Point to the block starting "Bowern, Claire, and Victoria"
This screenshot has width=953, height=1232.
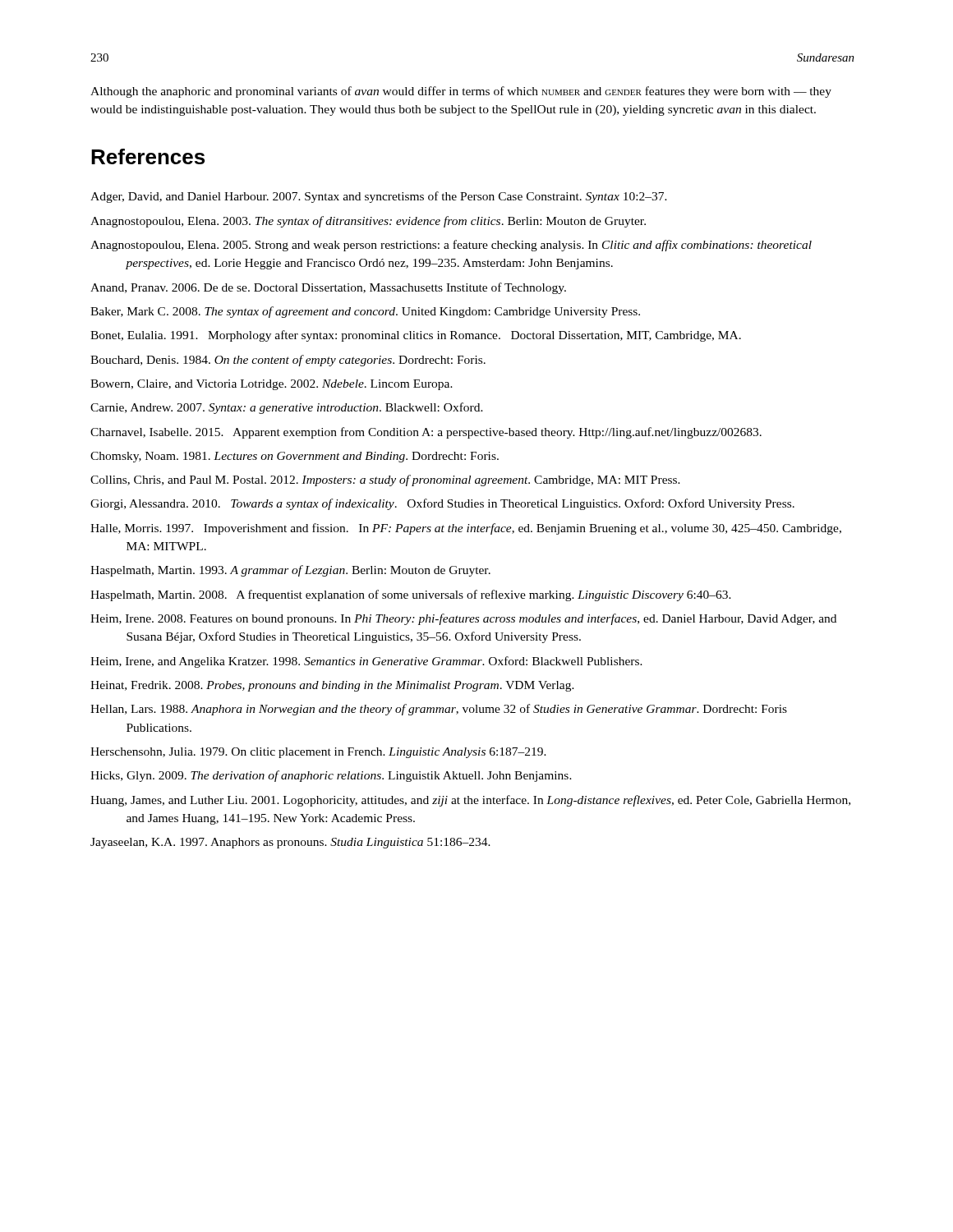272,383
